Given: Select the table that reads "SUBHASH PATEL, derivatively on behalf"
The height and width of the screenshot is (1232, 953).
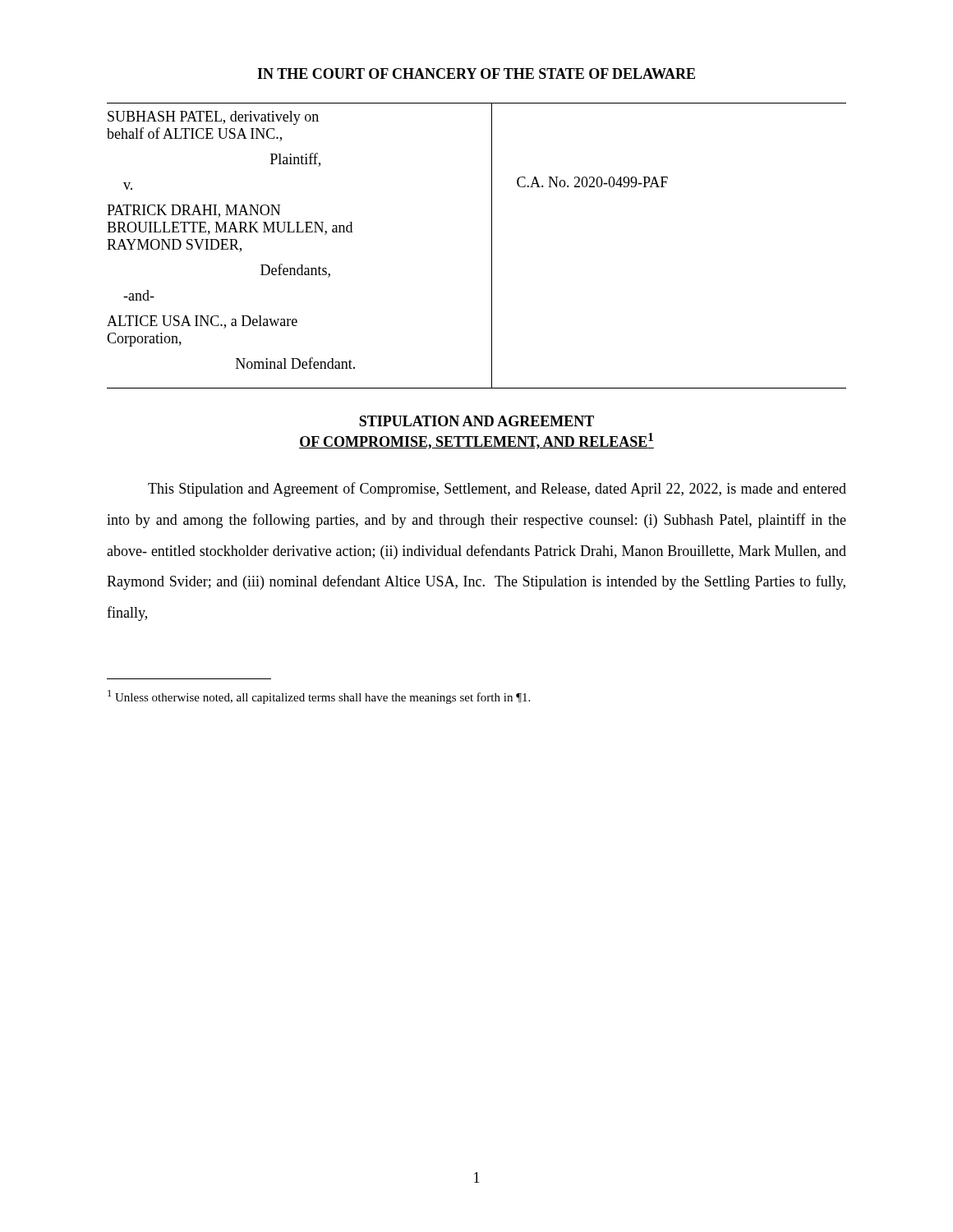Looking at the screenshot, I should click(x=476, y=246).
